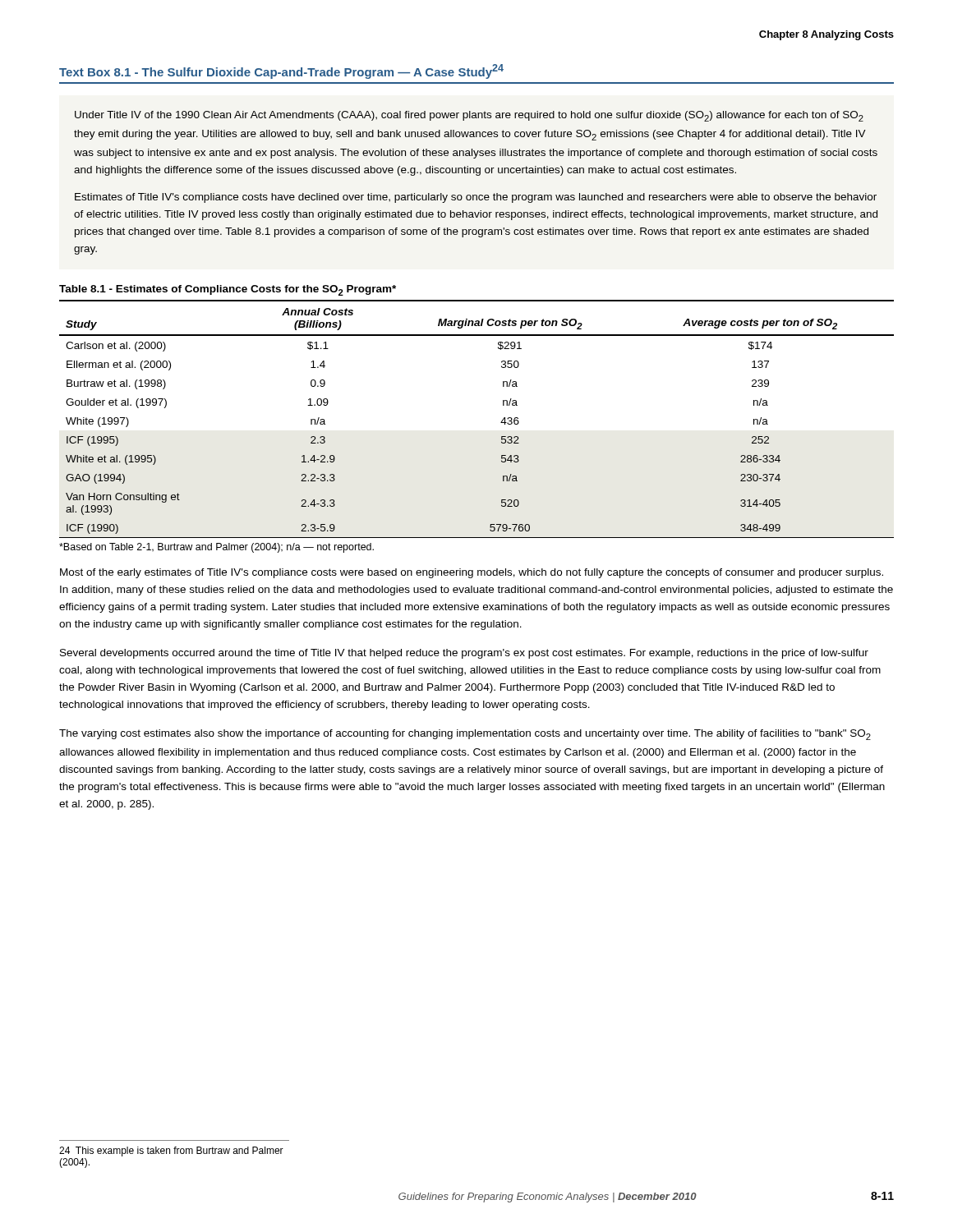953x1232 pixels.
Task: Locate the block of text that opens with "24 This example is taken from Burtraw and"
Action: tap(171, 1156)
